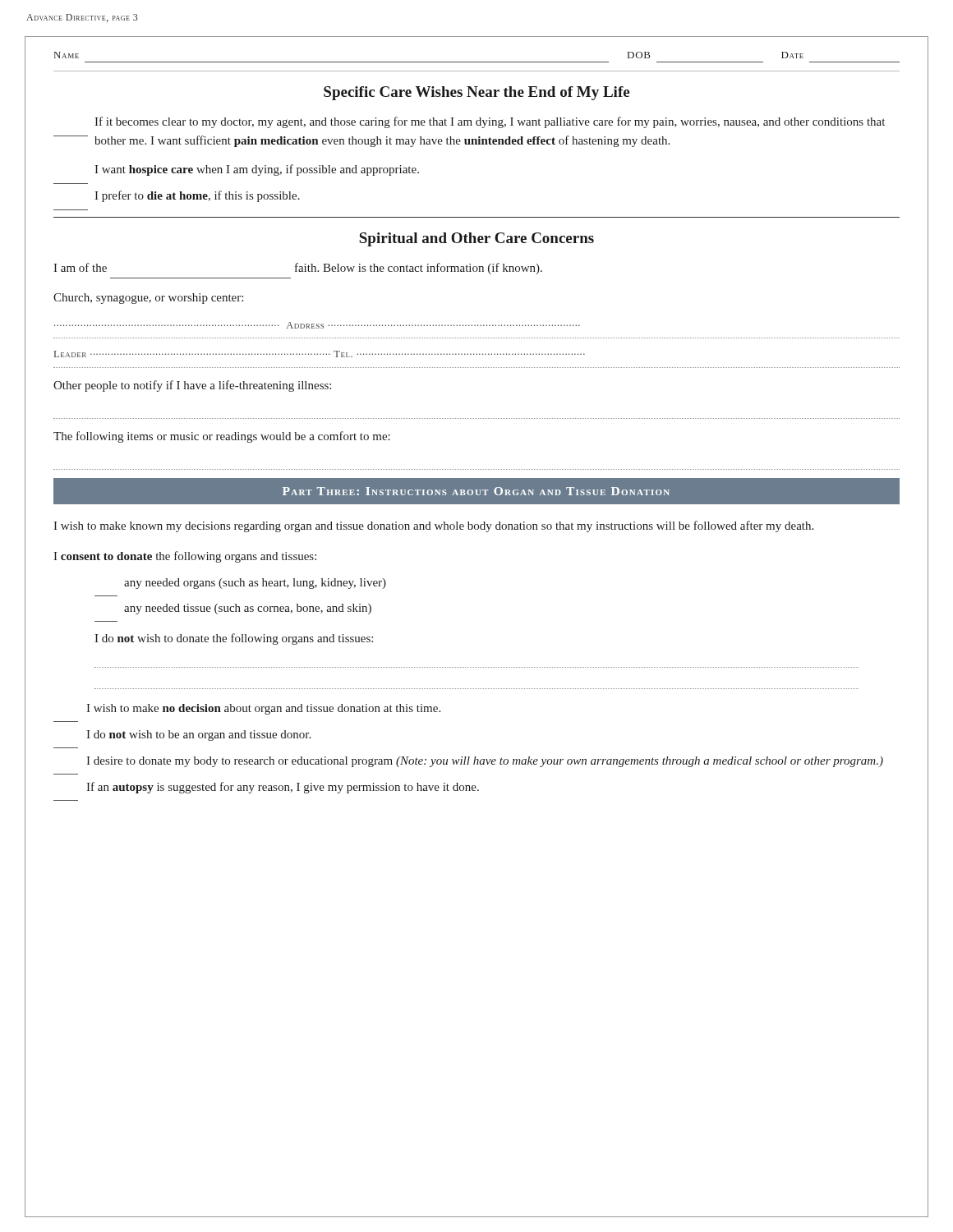This screenshot has height=1232, width=953.
Task: Click where it says "Leader ················································································· Tel. ·············································································"
Action: click(x=319, y=354)
